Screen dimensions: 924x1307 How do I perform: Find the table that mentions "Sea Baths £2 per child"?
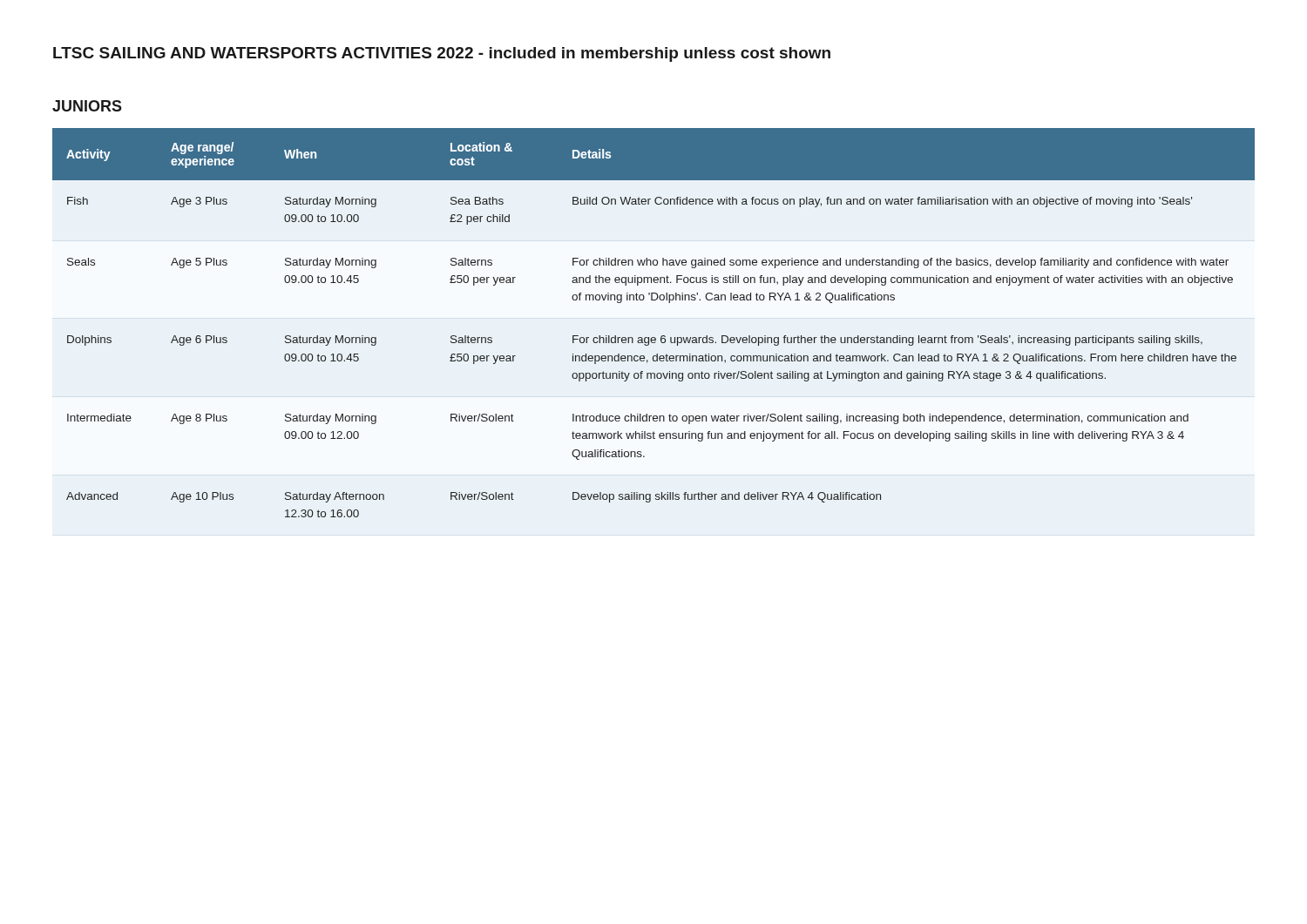click(x=654, y=332)
